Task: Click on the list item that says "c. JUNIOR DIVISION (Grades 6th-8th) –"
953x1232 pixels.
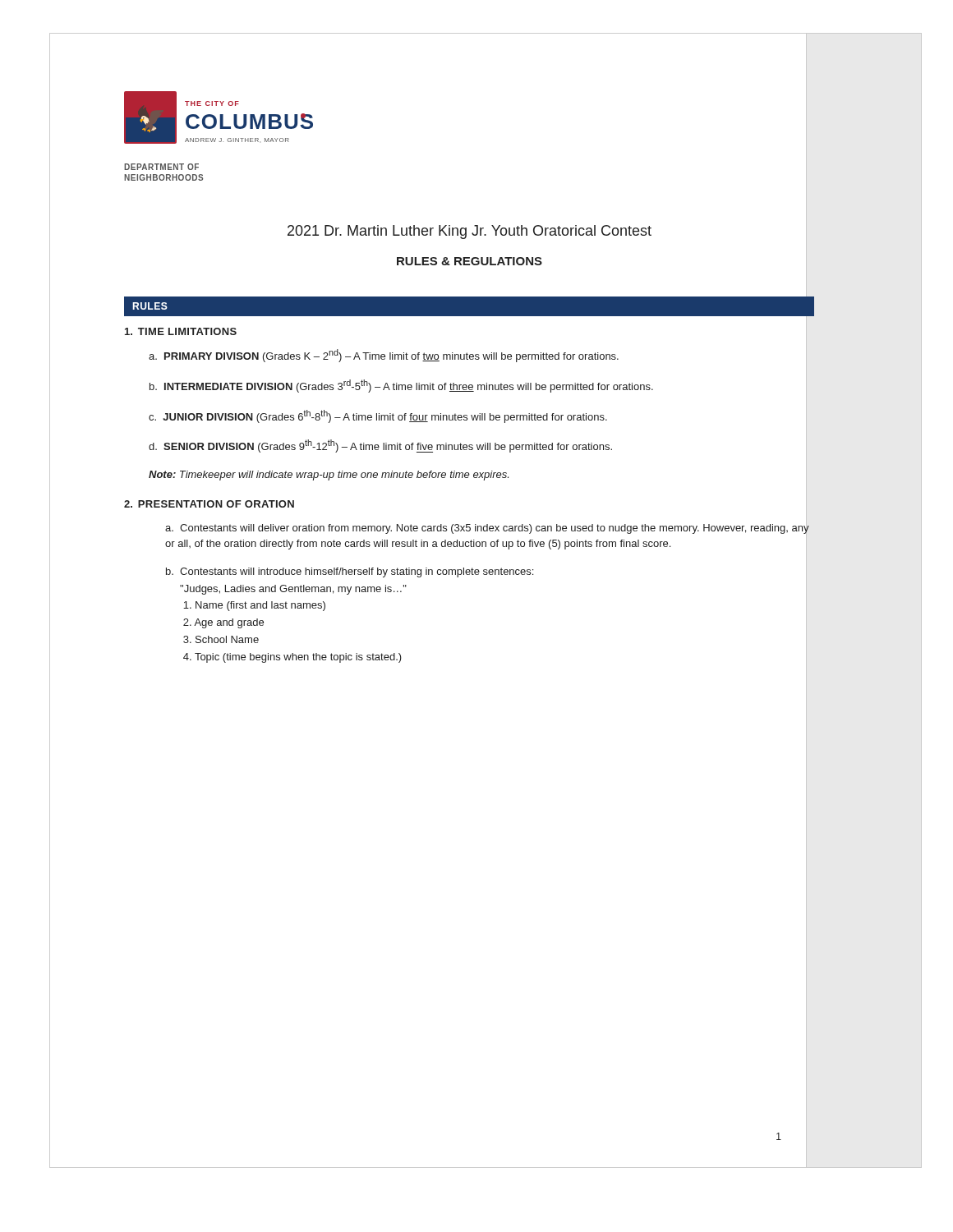Action: click(378, 415)
